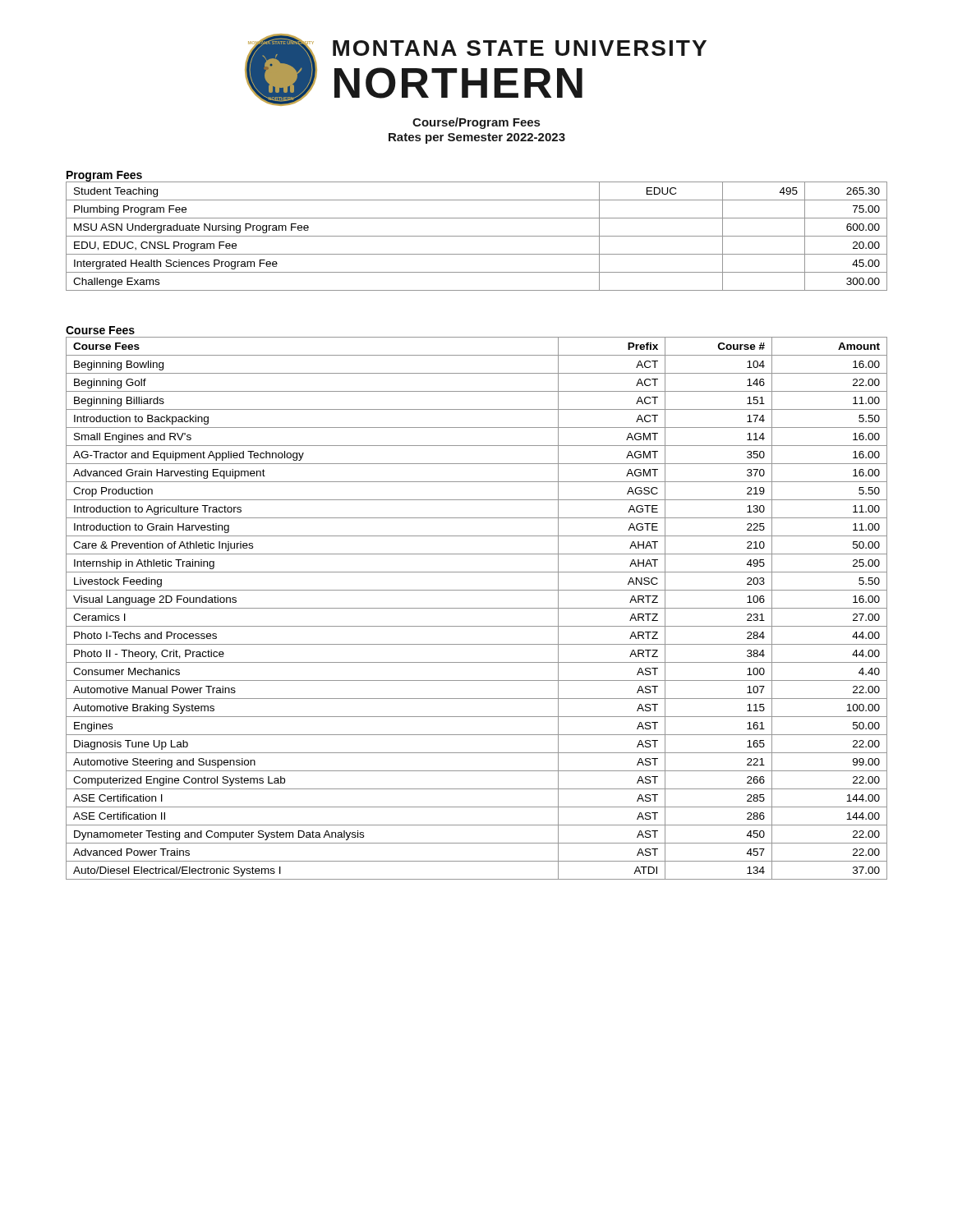
Task: Locate the table with the text "Challenge Exams"
Action: click(476, 236)
